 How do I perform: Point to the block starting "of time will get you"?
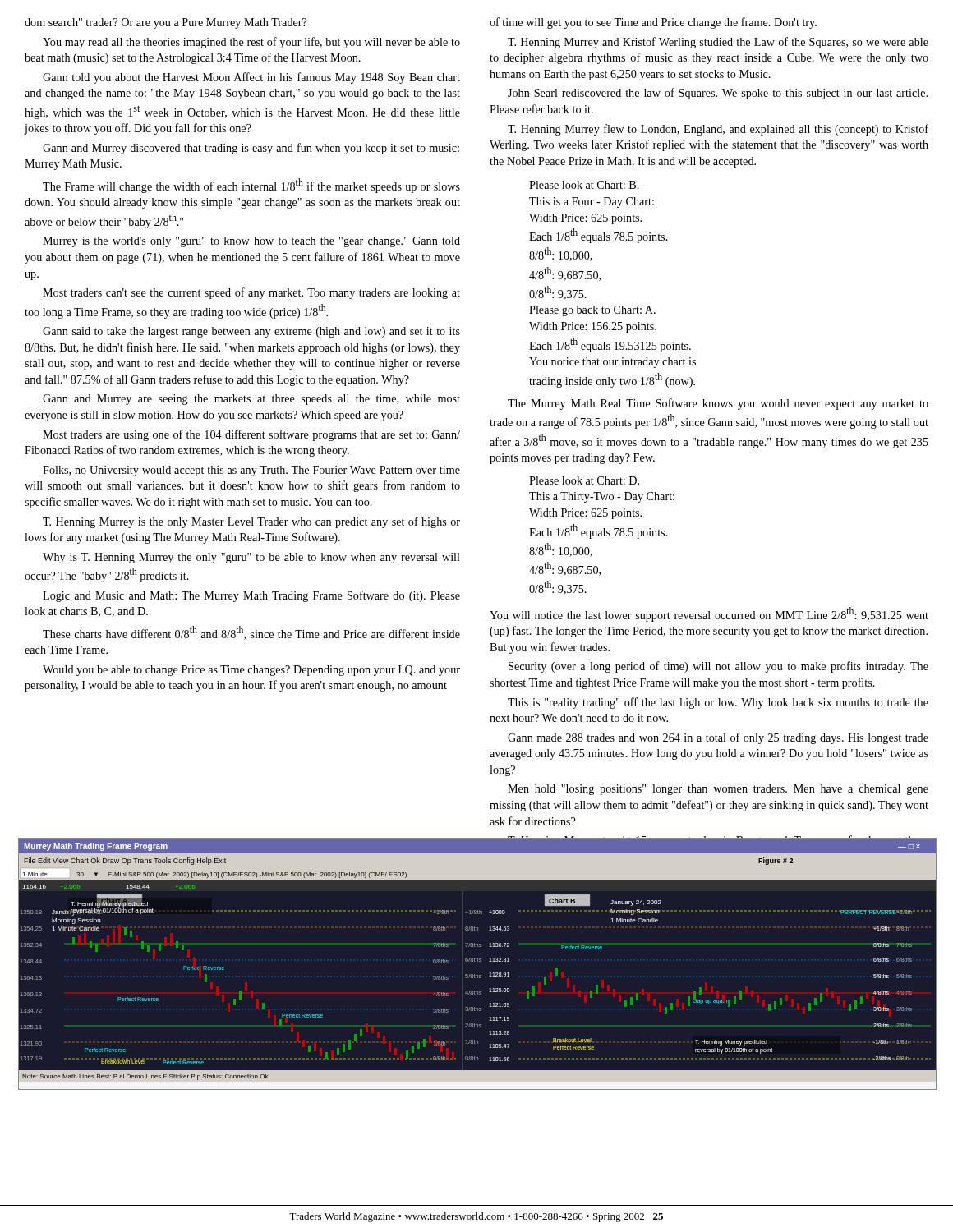click(709, 92)
